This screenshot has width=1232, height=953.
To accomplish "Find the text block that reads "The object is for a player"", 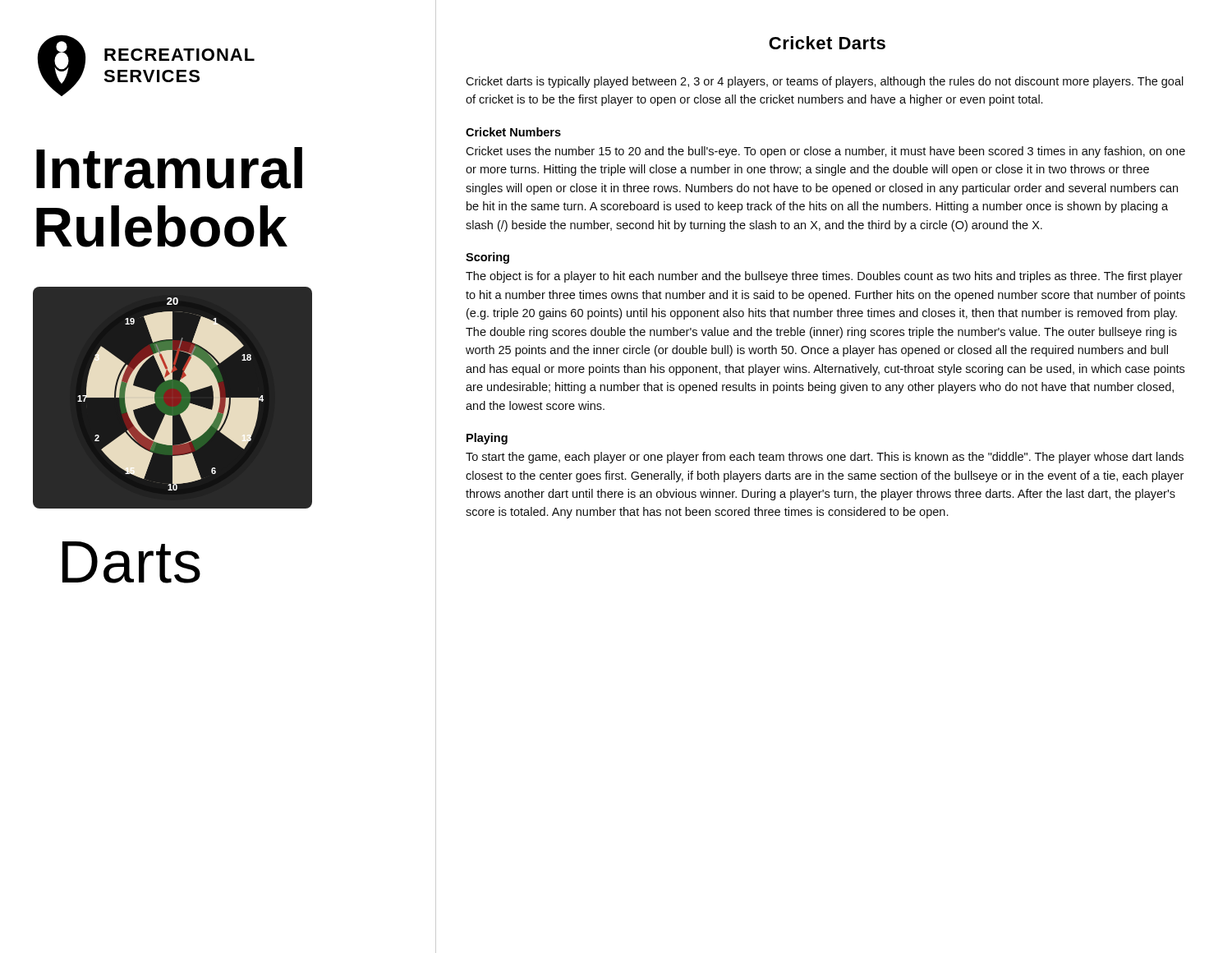I will point(826,341).
